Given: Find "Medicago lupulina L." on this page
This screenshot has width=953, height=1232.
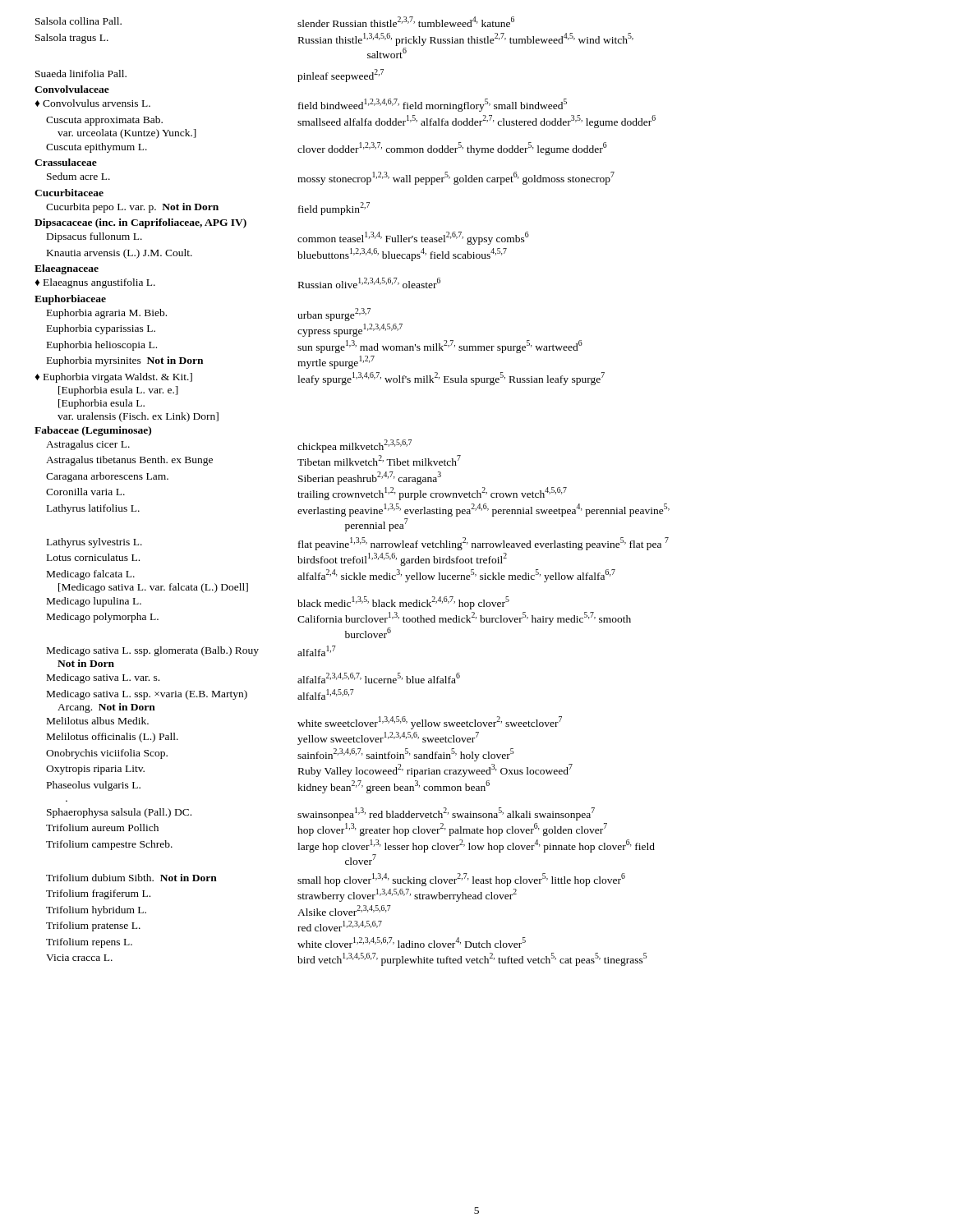Looking at the screenshot, I should coord(162,601).
